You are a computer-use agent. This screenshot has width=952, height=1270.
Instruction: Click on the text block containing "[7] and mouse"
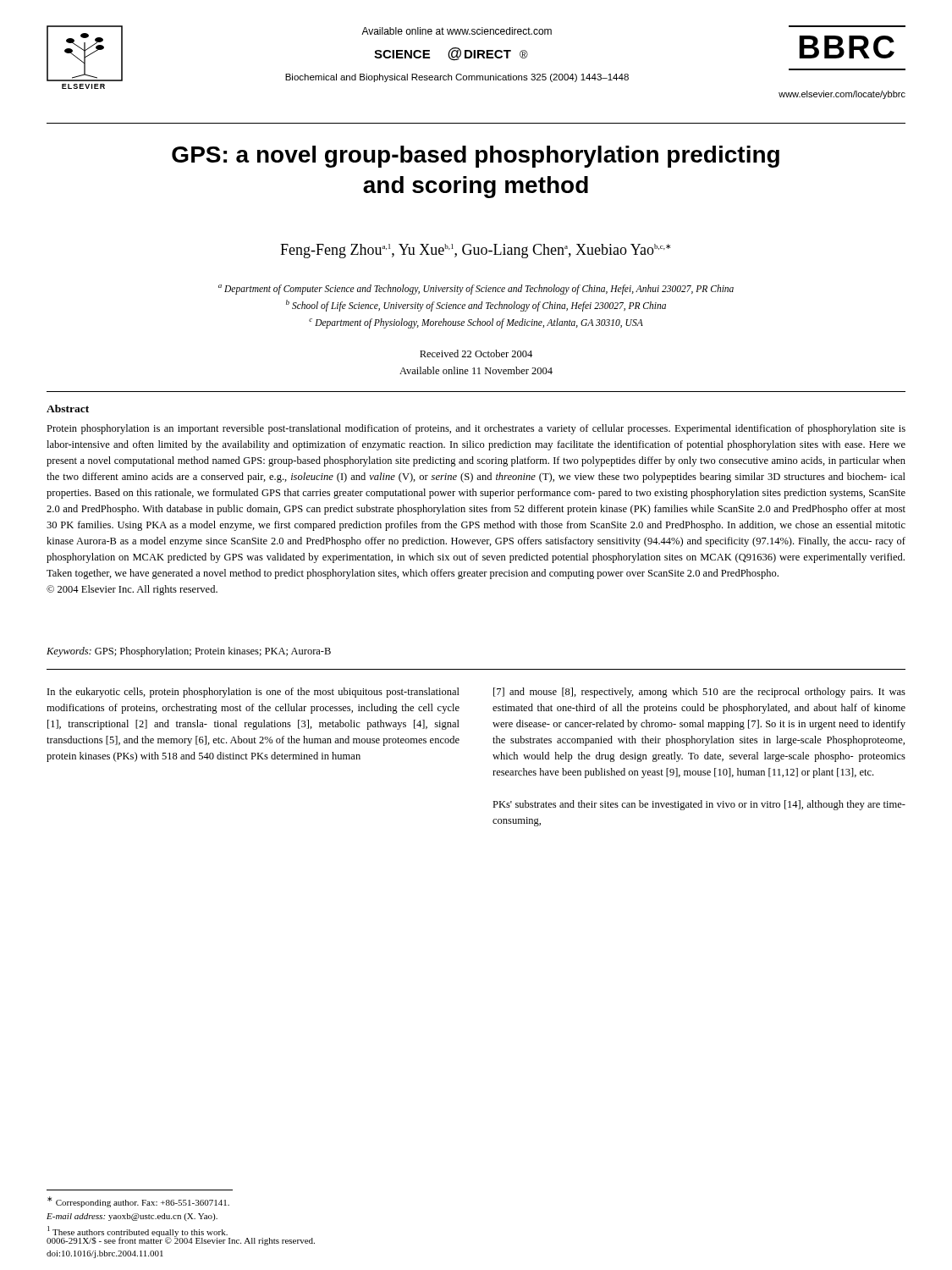pos(699,756)
